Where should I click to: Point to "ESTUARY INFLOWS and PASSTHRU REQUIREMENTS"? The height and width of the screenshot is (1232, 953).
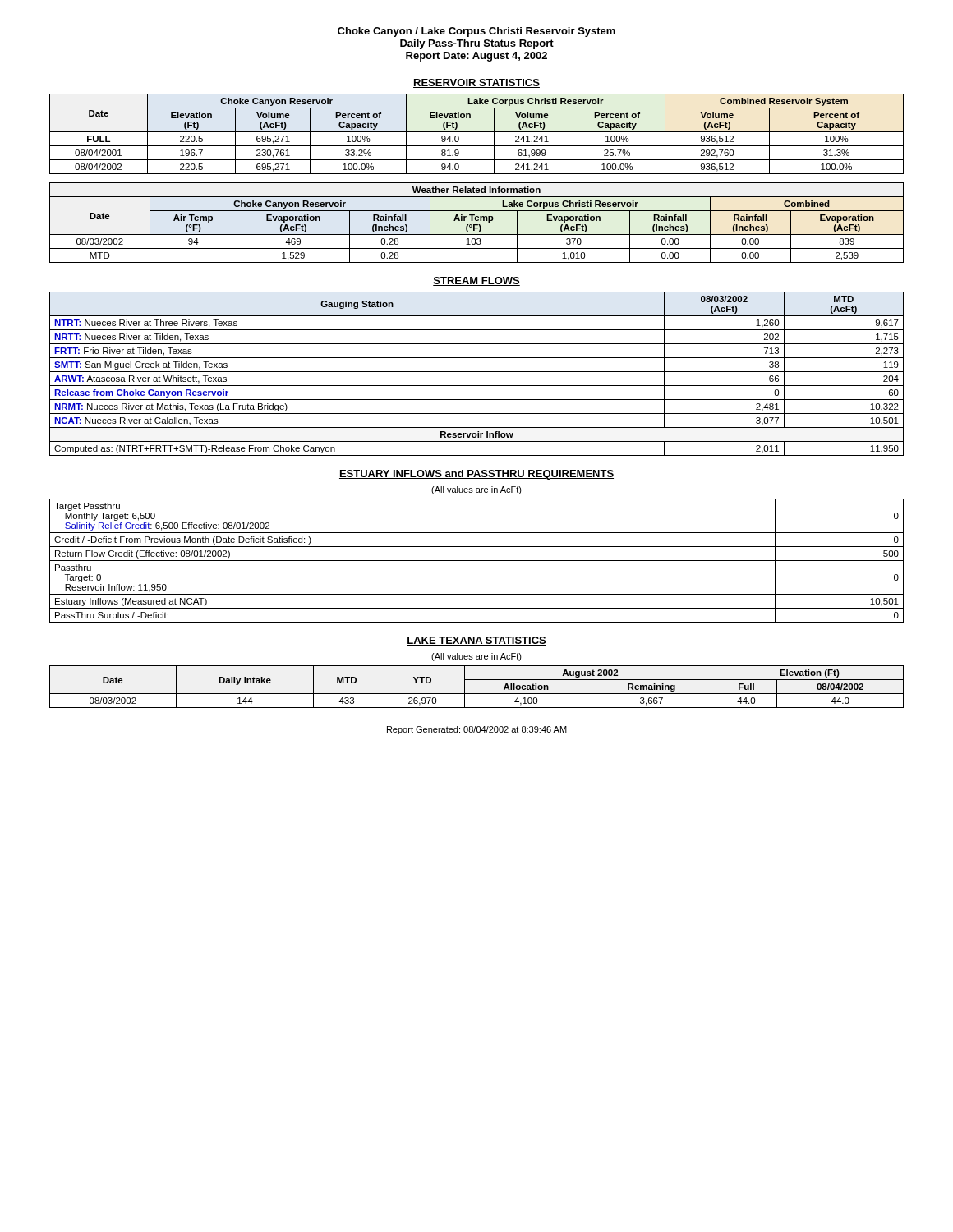tap(476, 473)
